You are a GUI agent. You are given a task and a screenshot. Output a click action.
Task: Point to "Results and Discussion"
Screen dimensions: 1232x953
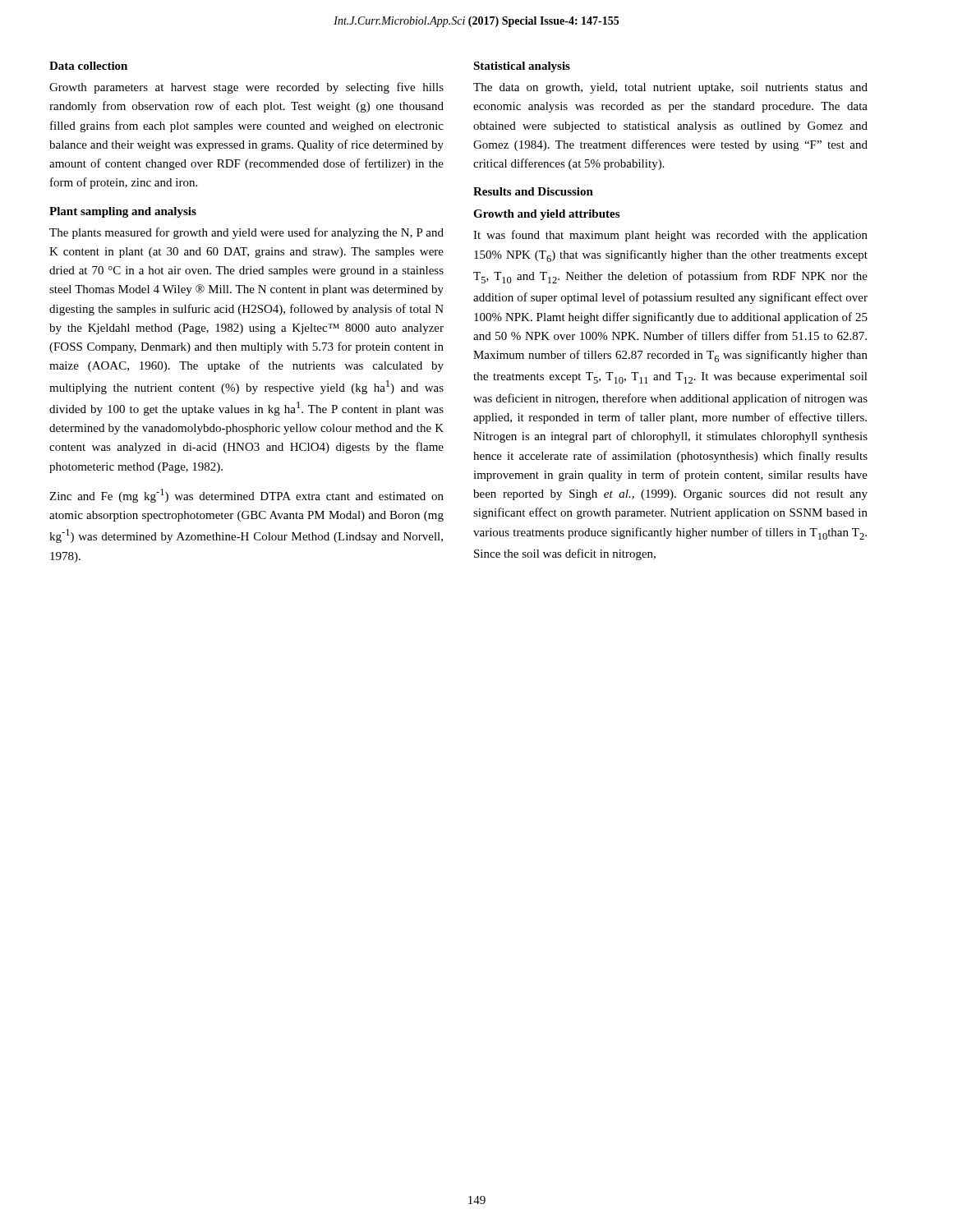[533, 192]
